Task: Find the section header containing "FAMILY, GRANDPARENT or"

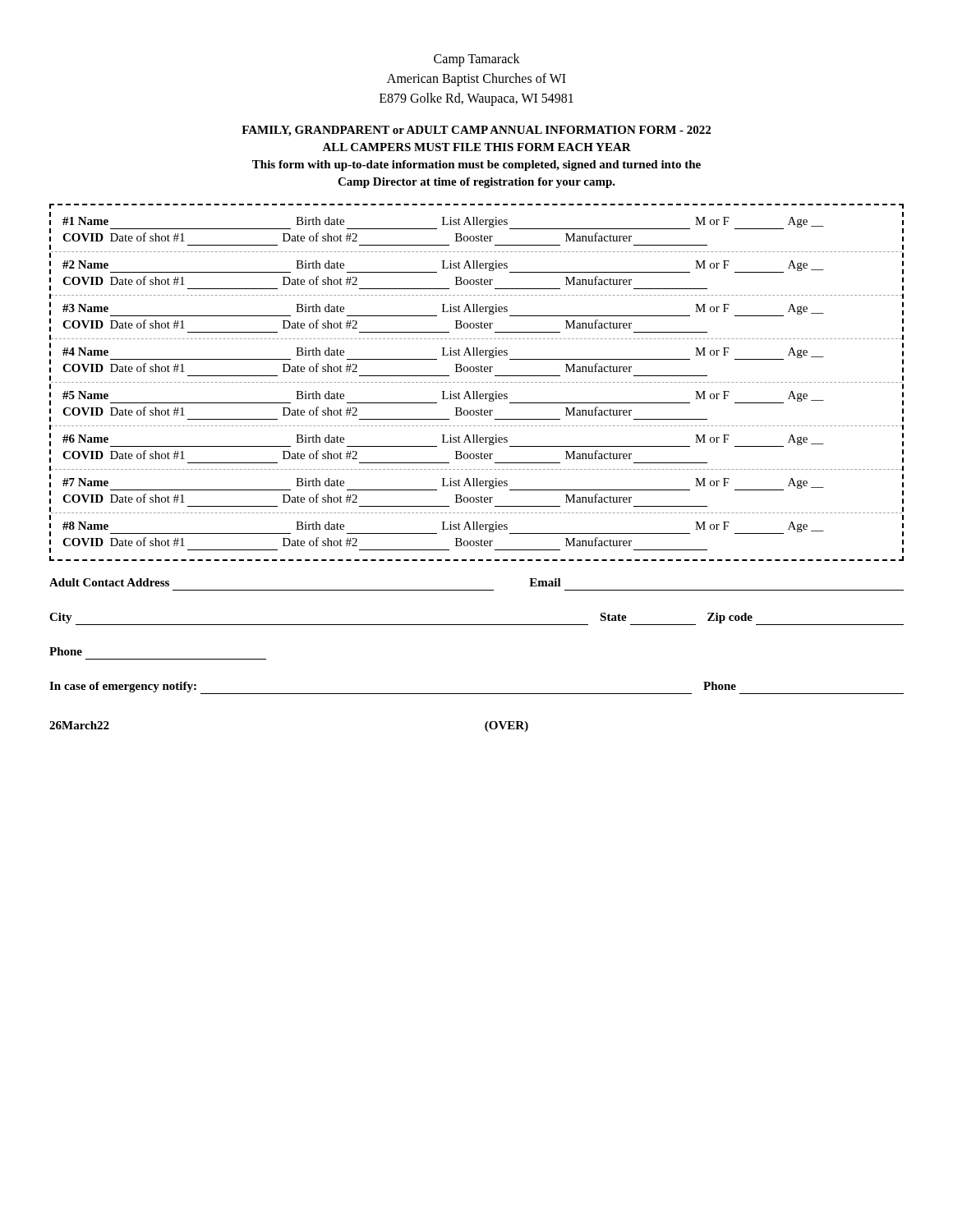Action: click(476, 156)
